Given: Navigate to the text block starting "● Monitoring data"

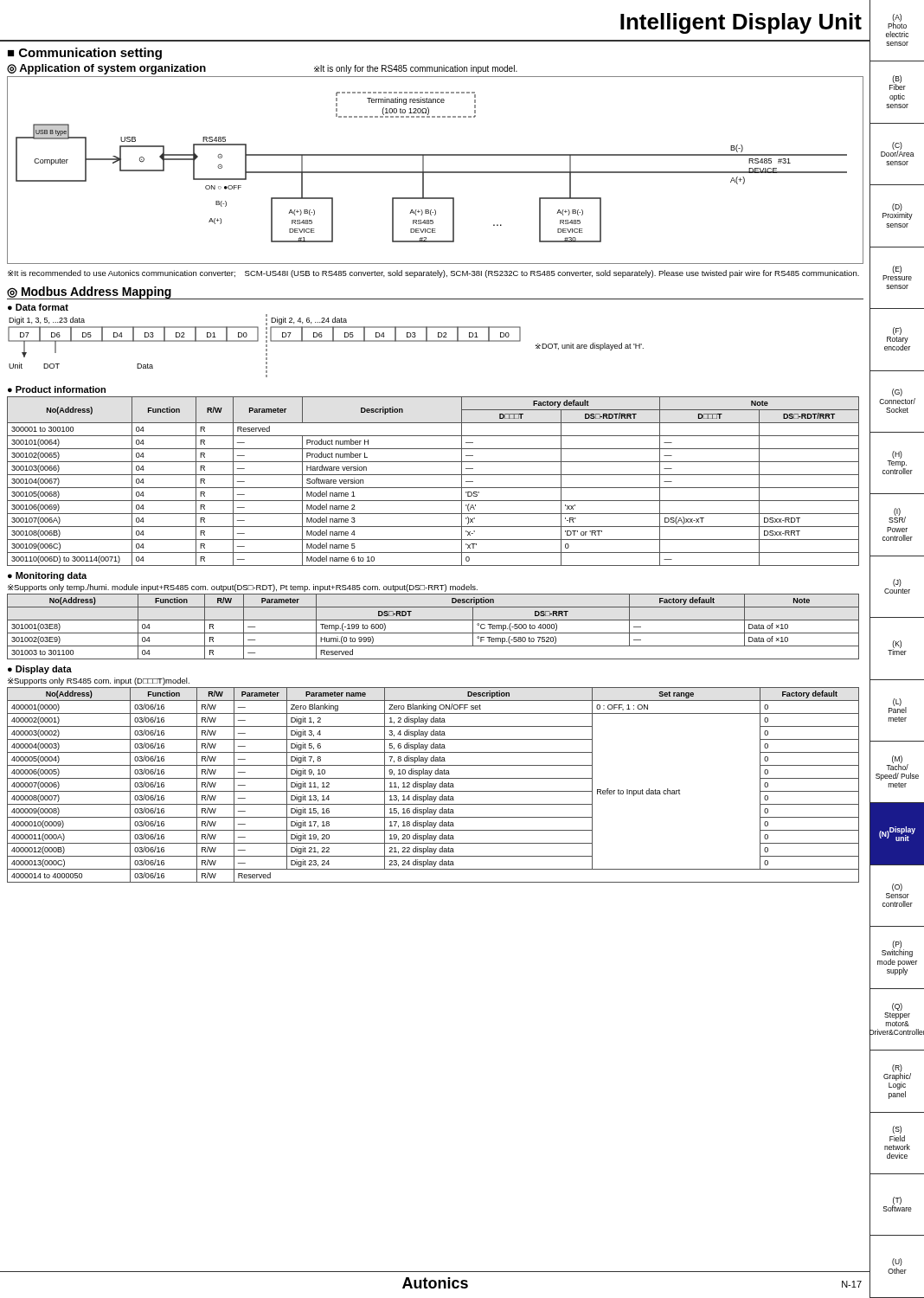Looking at the screenshot, I should tap(47, 575).
